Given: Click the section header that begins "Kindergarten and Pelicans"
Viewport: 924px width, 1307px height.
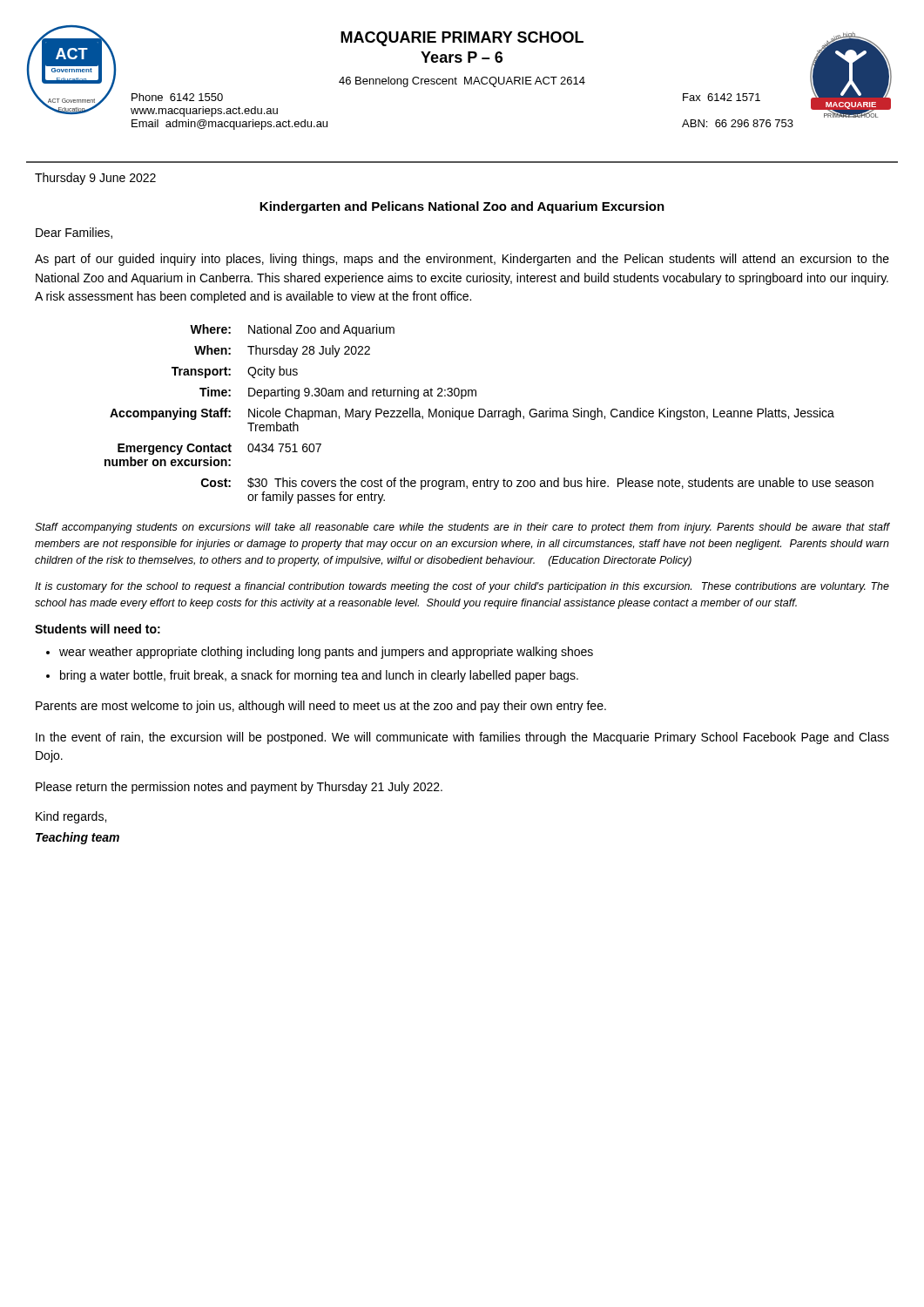Looking at the screenshot, I should coord(462,206).
